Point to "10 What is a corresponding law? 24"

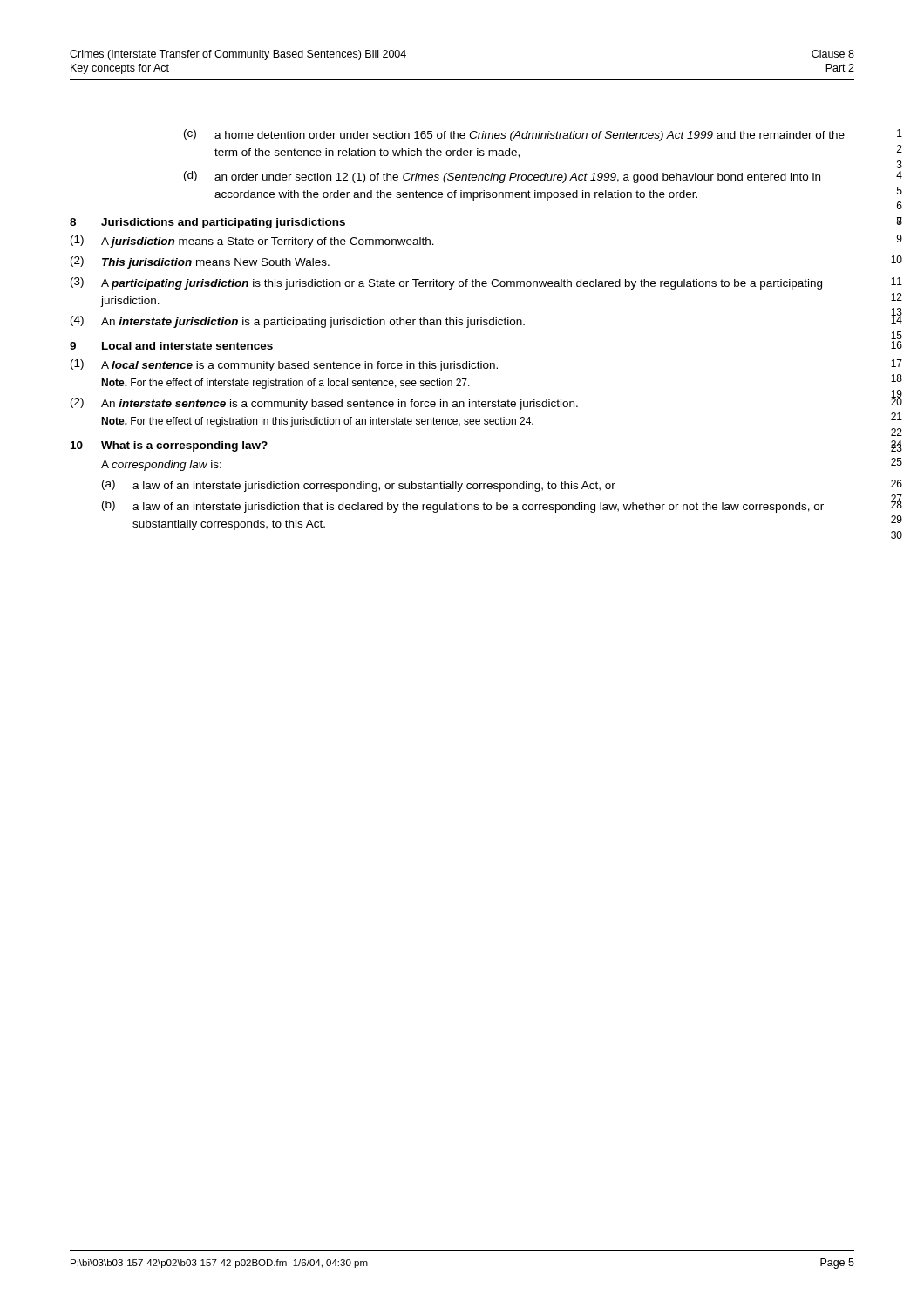(169, 446)
